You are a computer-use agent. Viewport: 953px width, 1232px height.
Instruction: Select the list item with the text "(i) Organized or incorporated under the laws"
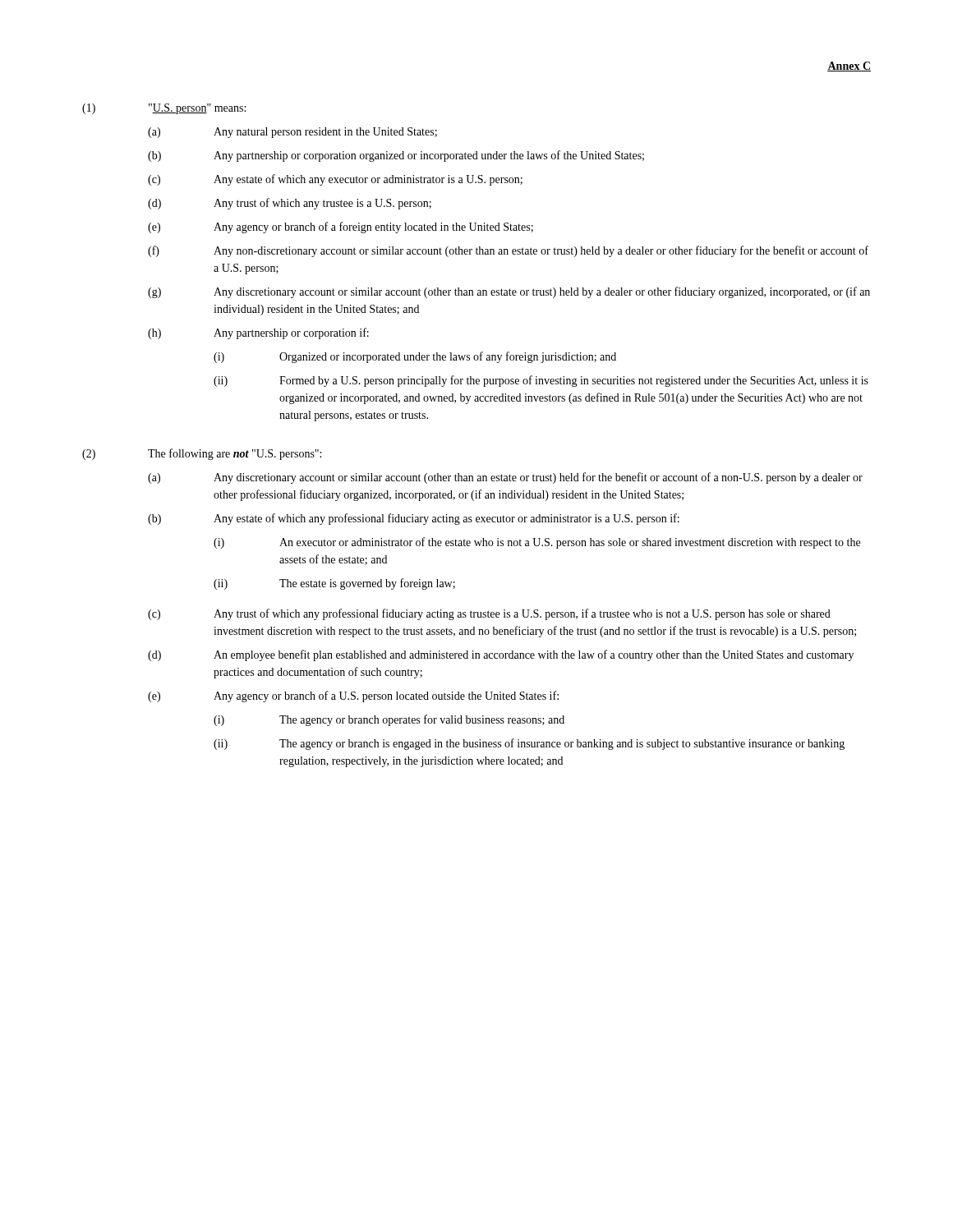pyautogui.click(x=542, y=357)
